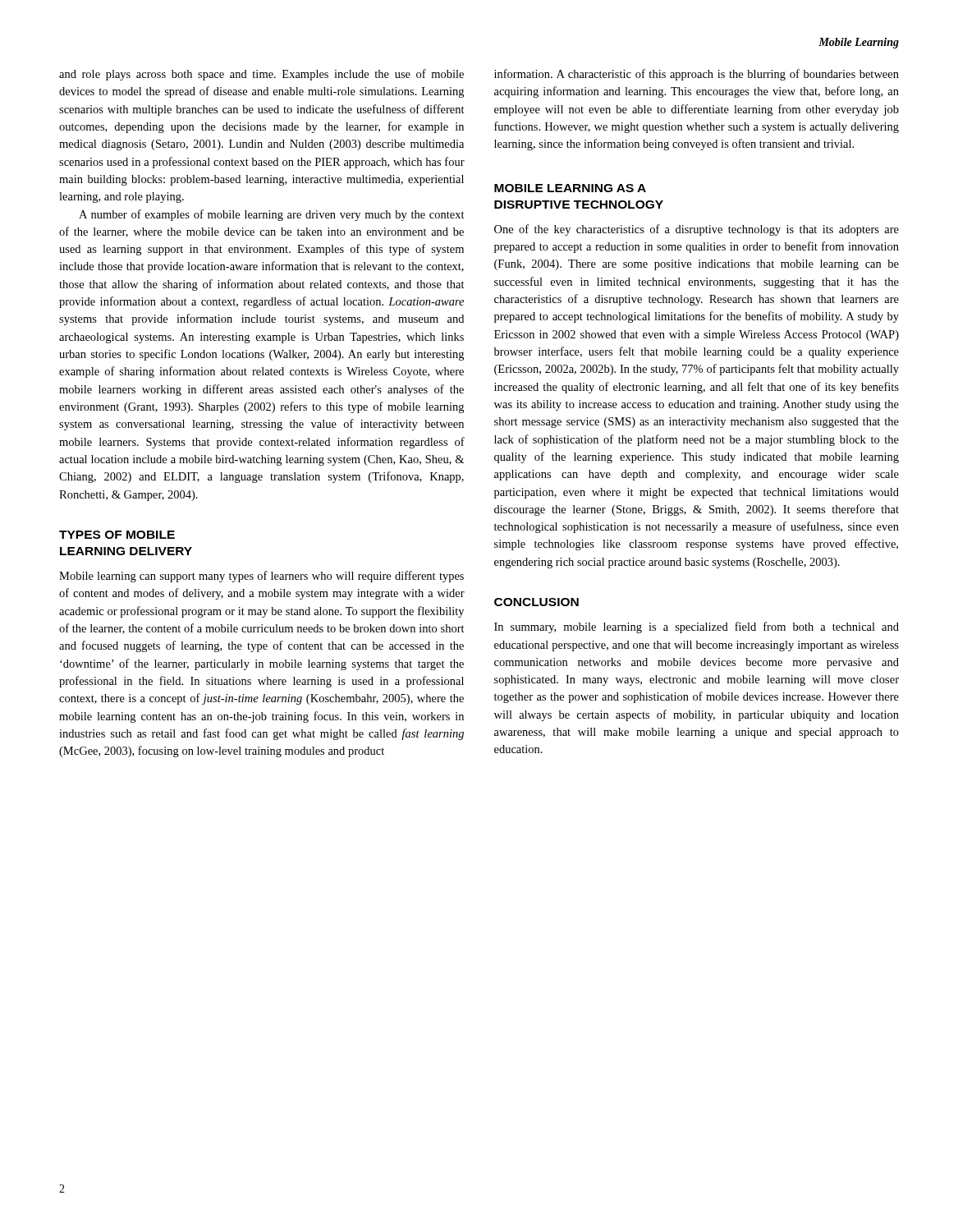This screenshot has width=958, height=1232.
Task: Click the passage that begins "In summary, mobile learning"
Action: 696,689
